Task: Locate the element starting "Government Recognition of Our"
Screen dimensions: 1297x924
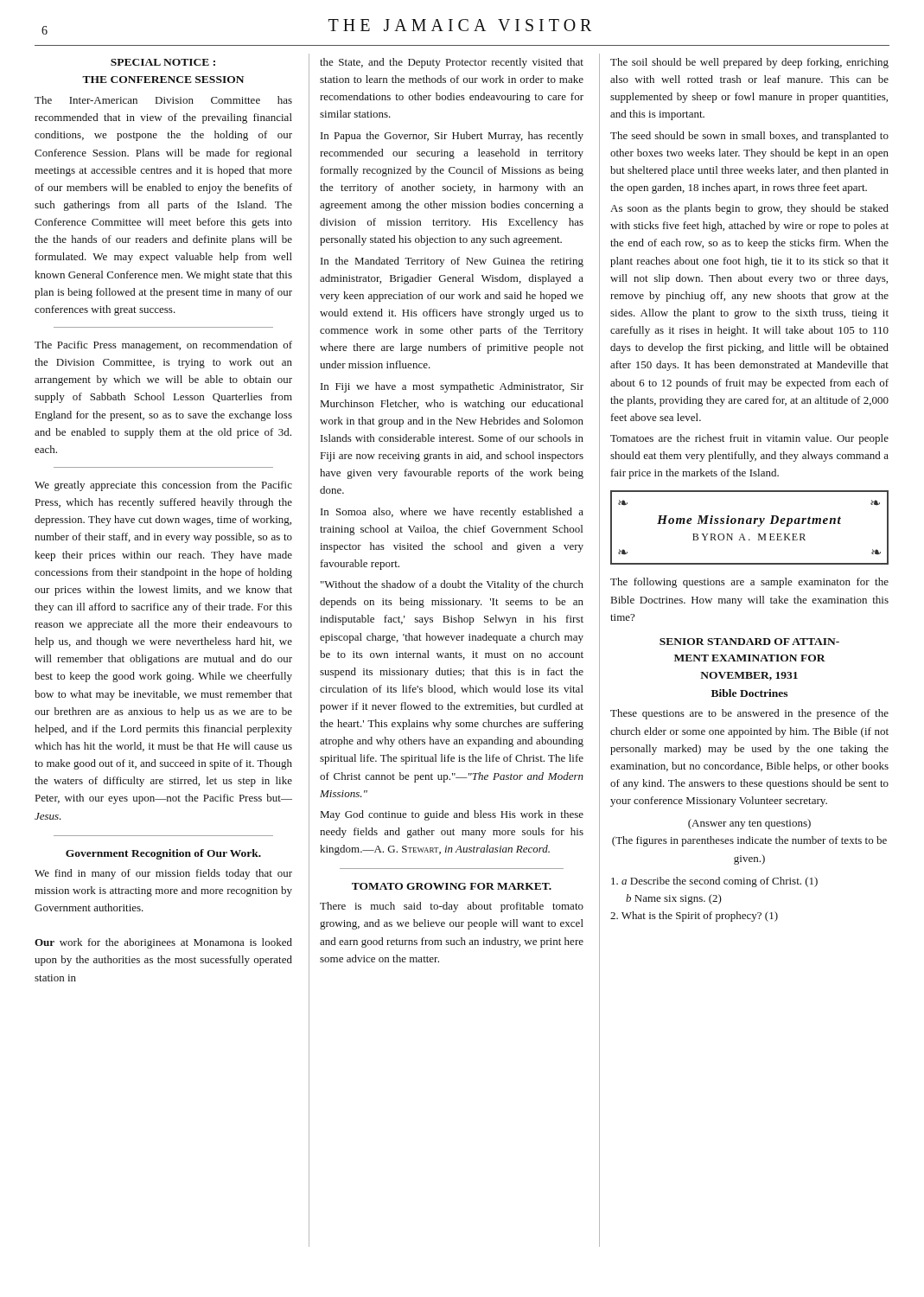Action: point(163,853)
